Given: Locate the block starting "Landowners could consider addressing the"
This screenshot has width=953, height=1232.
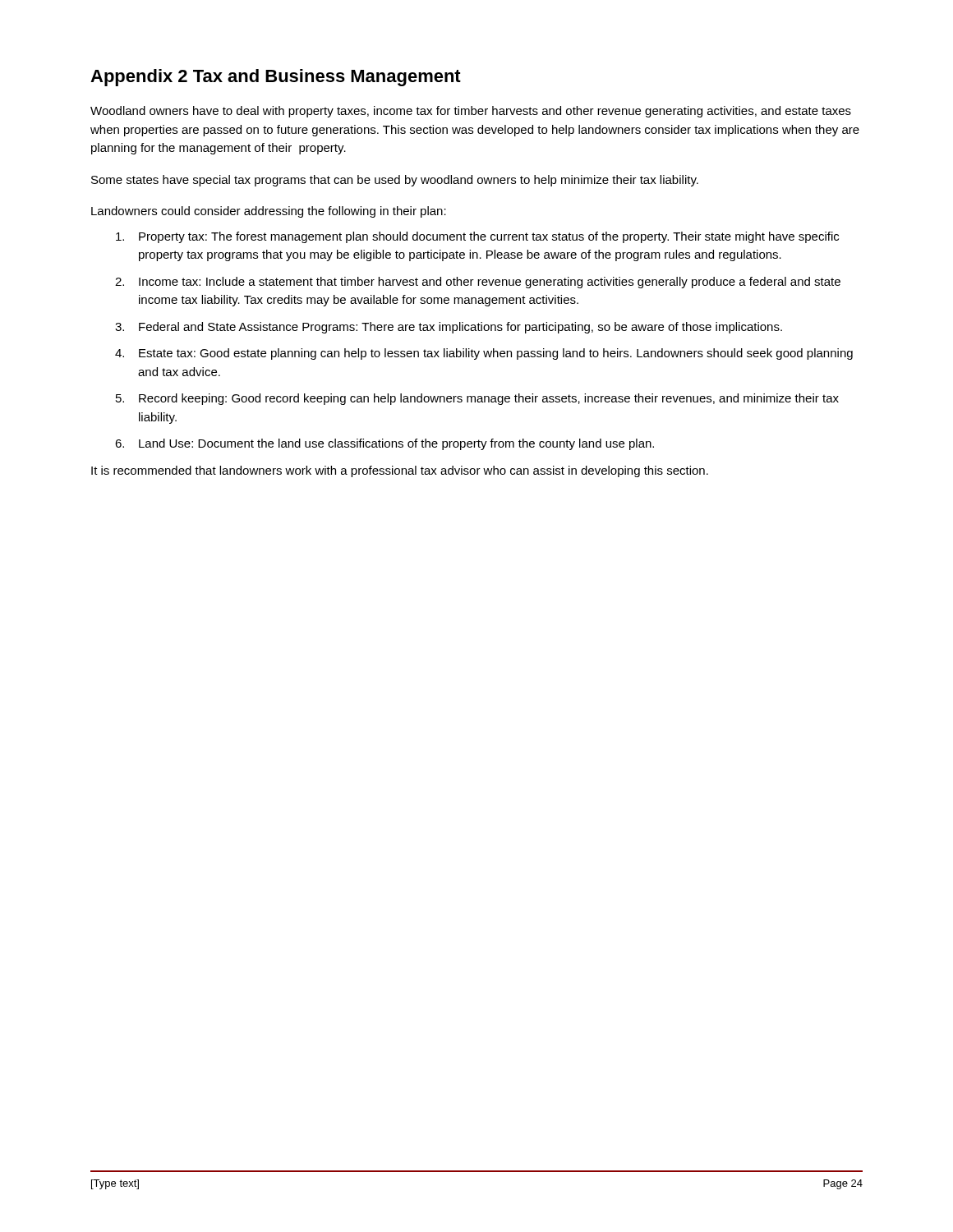Looking at the screenshot, I should (x=268, y=211).
